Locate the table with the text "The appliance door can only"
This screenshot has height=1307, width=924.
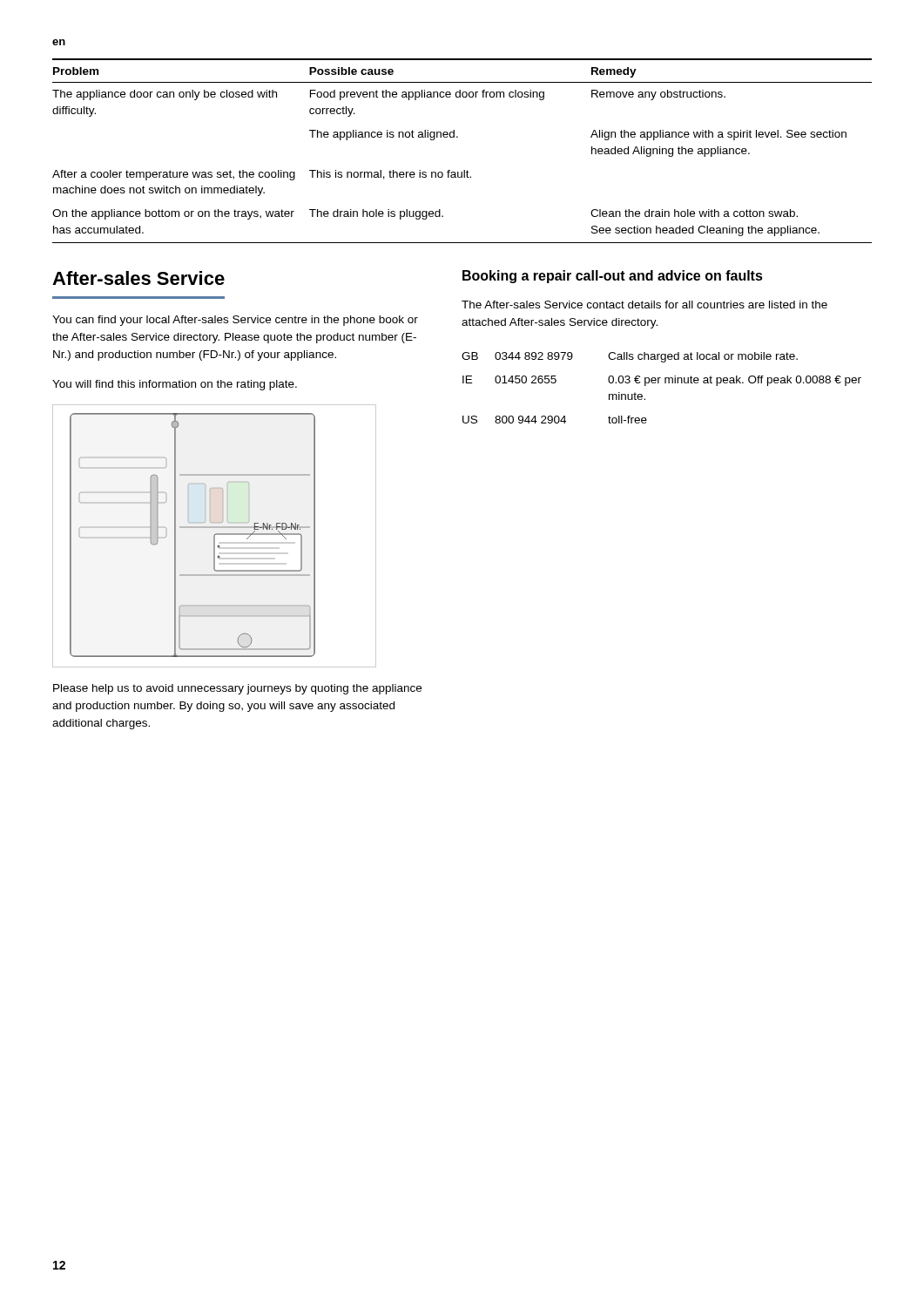[462, 151]
